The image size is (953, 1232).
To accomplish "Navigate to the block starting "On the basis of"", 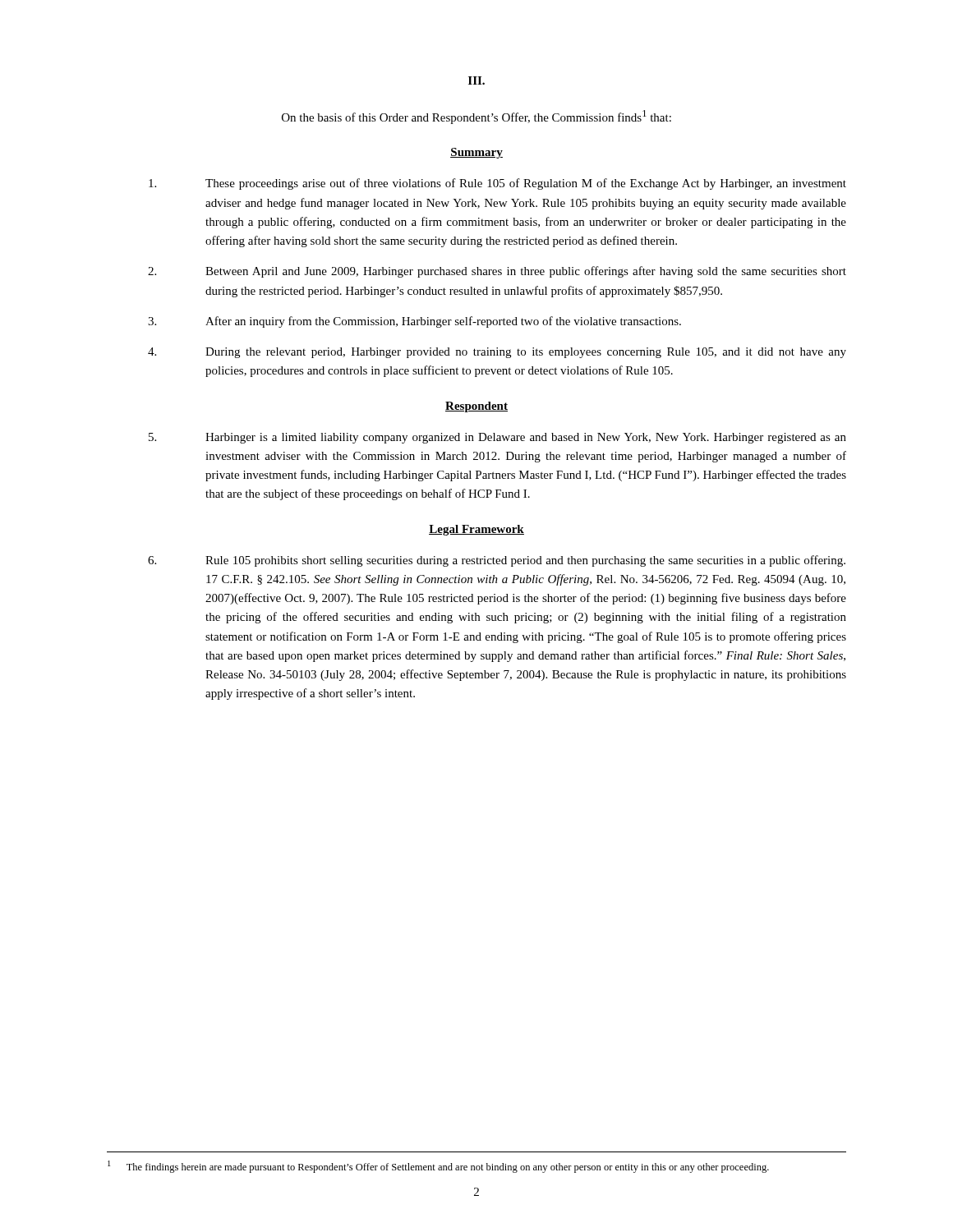I will tap(476, 116).
